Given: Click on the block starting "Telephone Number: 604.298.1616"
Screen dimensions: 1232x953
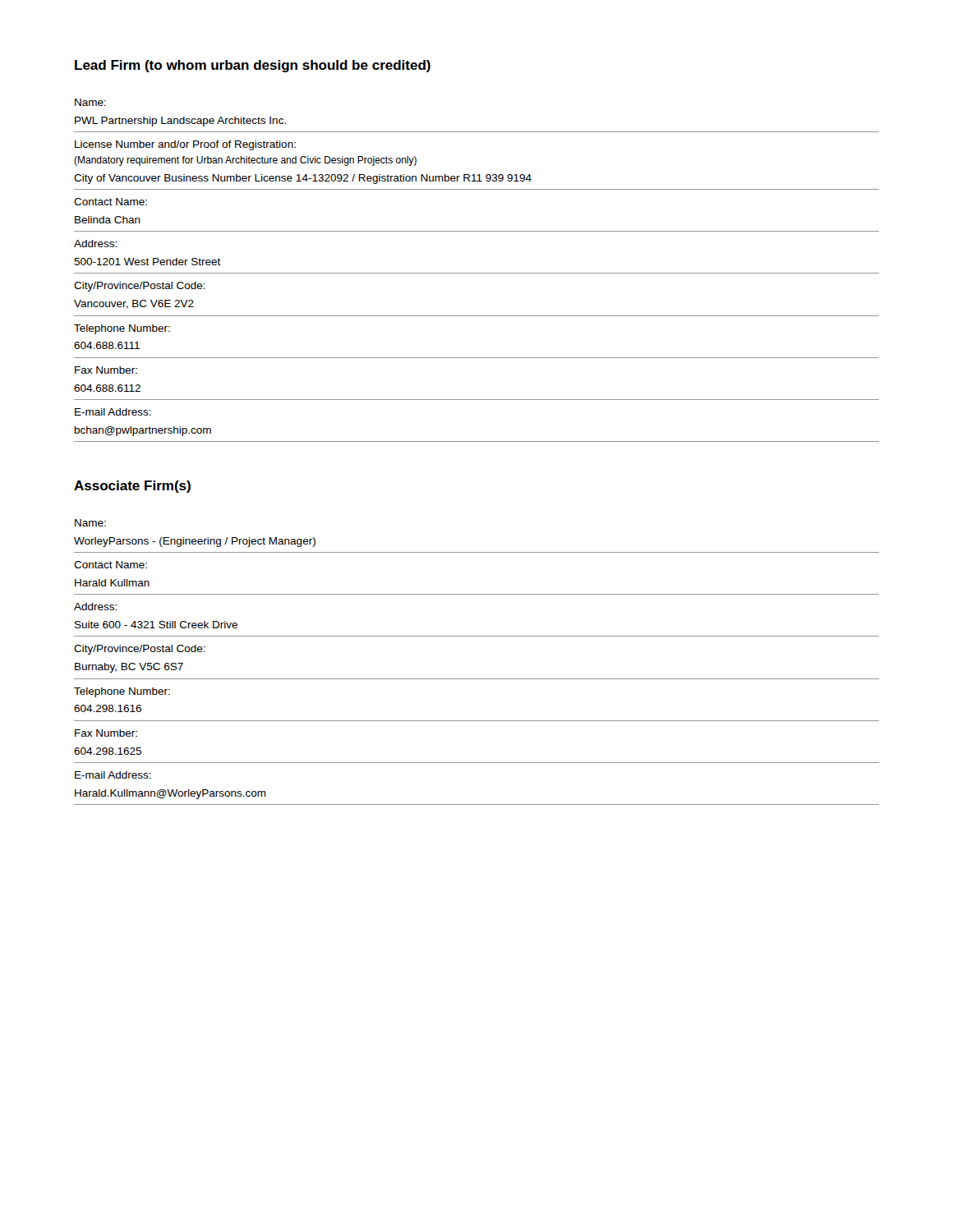Looking at the screenshot, I should pos(122,692).
